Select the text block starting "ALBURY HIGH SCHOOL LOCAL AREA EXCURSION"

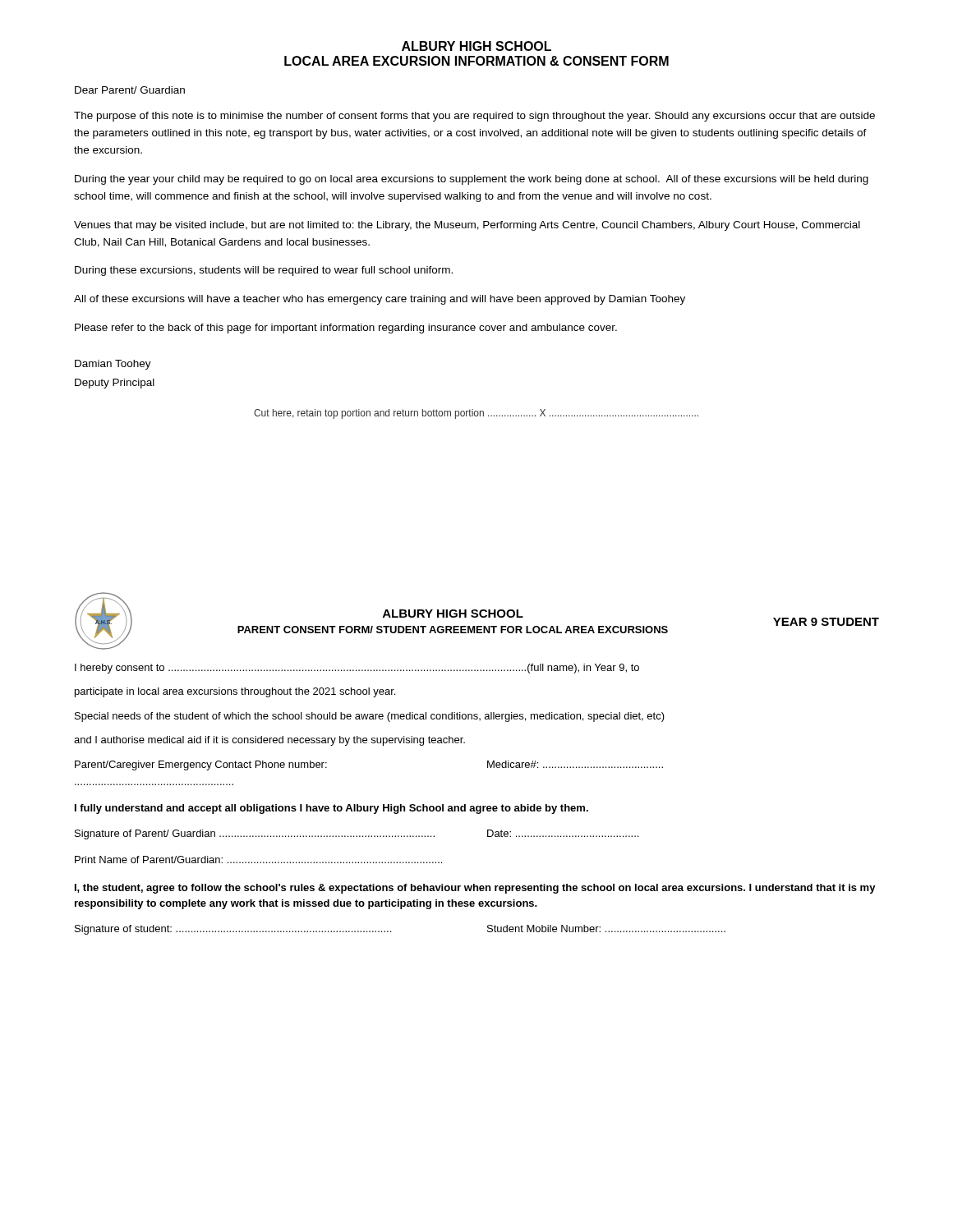[476, 54]
